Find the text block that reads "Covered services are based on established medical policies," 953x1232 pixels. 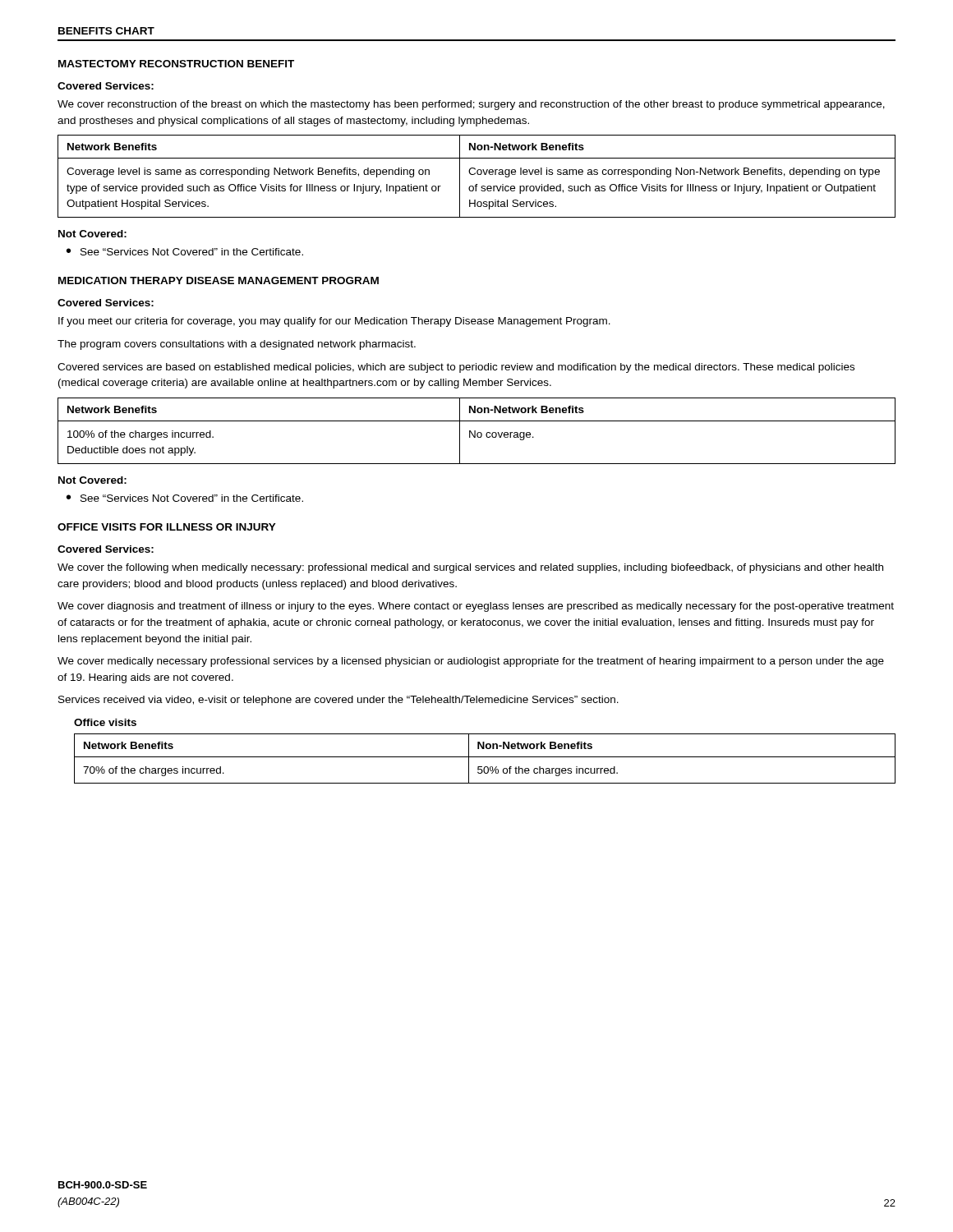click(x=456, y=374)
